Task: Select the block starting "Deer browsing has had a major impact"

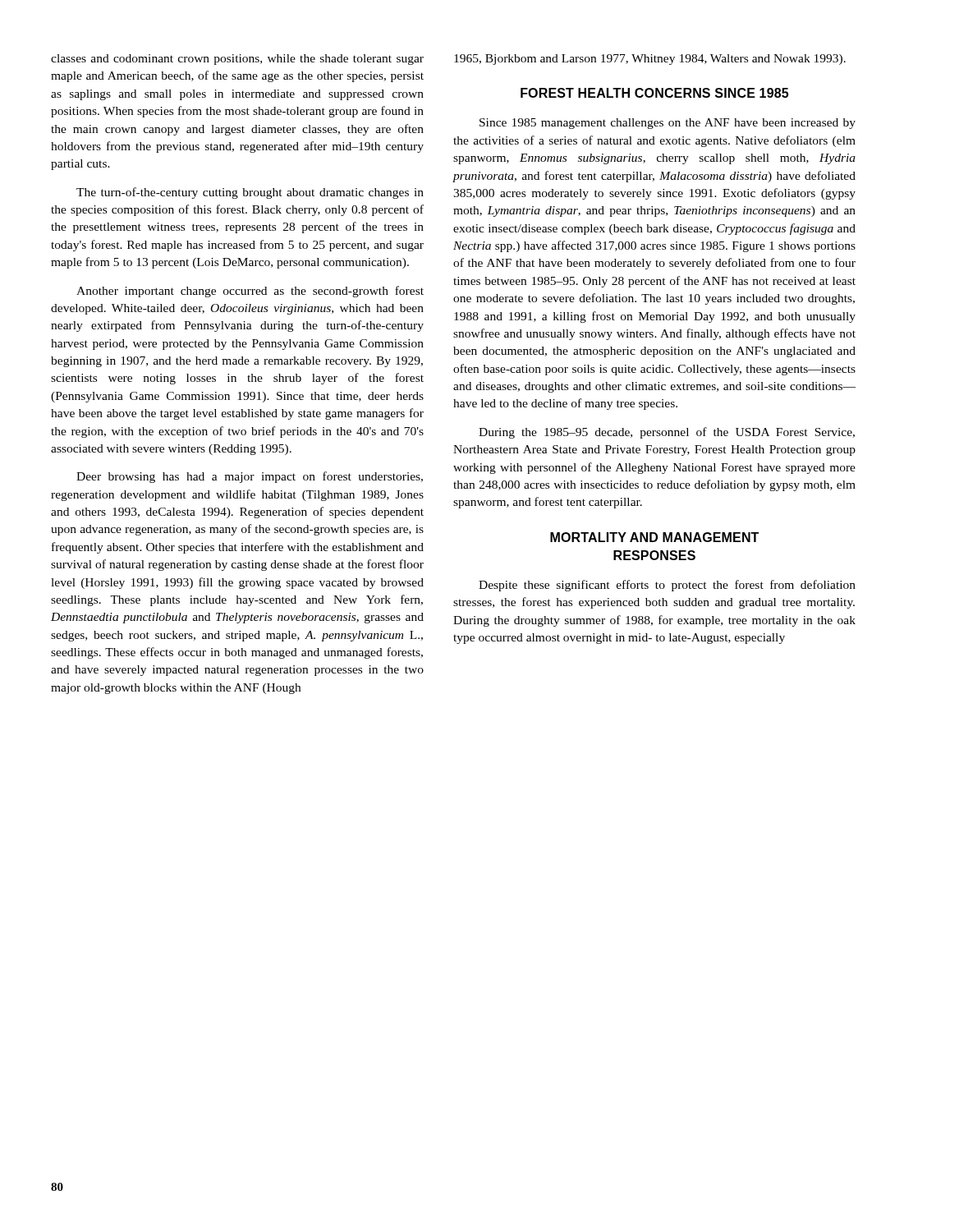Action: (237, 582)
